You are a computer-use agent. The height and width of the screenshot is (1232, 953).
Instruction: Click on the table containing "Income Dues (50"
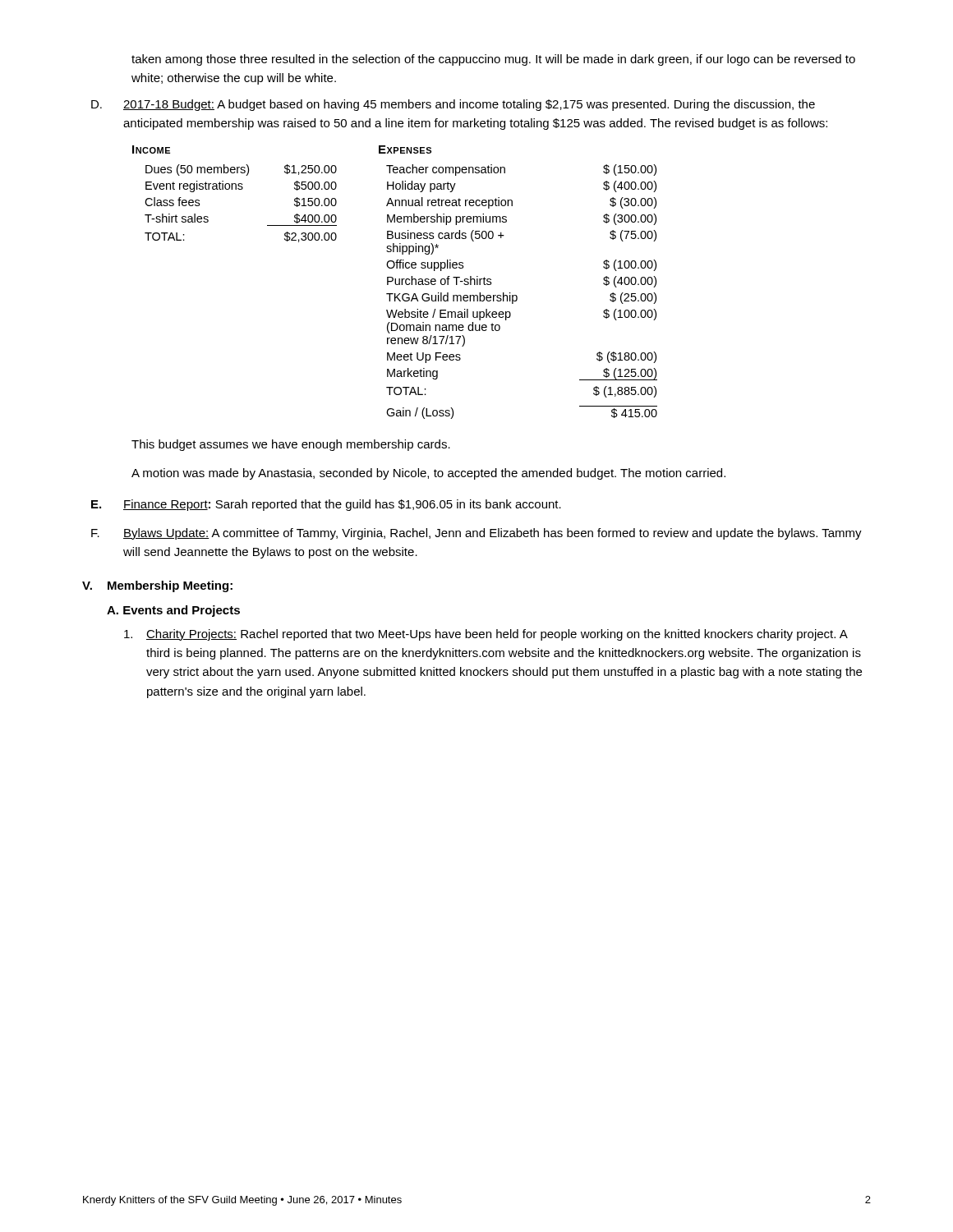click(501, 281)
